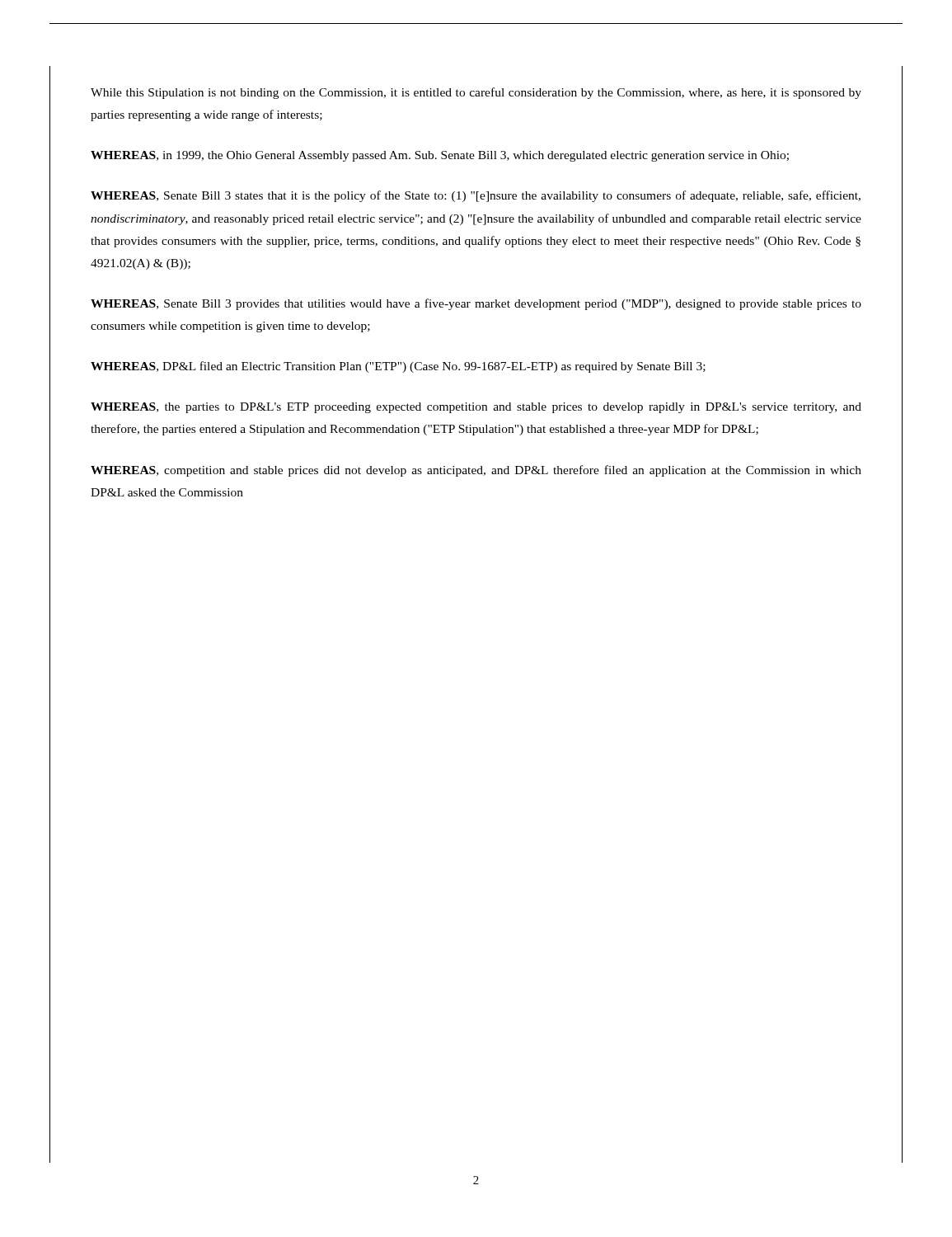
Task: Select the text block containing "WHEREAS, in 1999, the Ohio General"
Action: 476,155
